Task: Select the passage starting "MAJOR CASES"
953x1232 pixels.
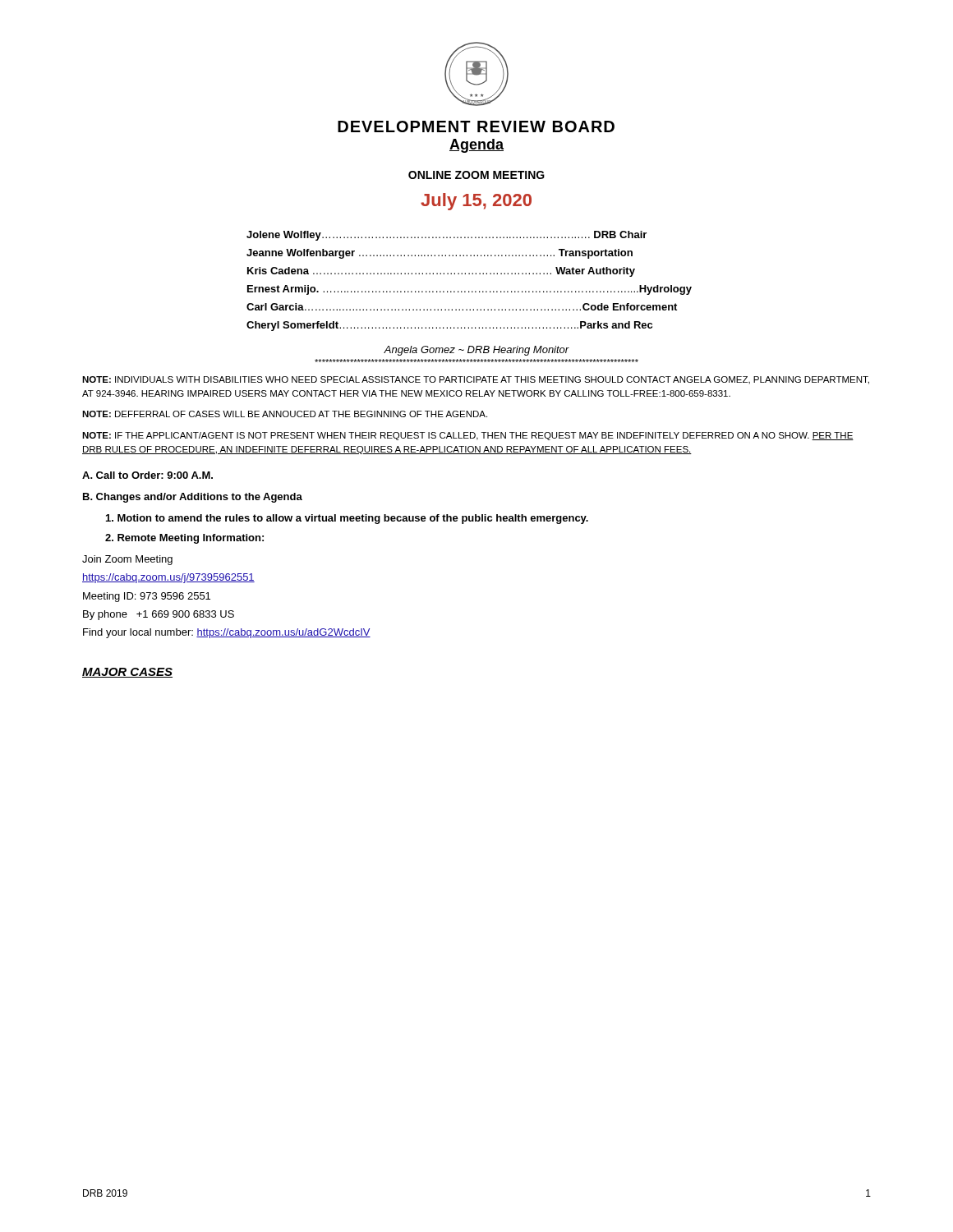Action: (127, 671)
